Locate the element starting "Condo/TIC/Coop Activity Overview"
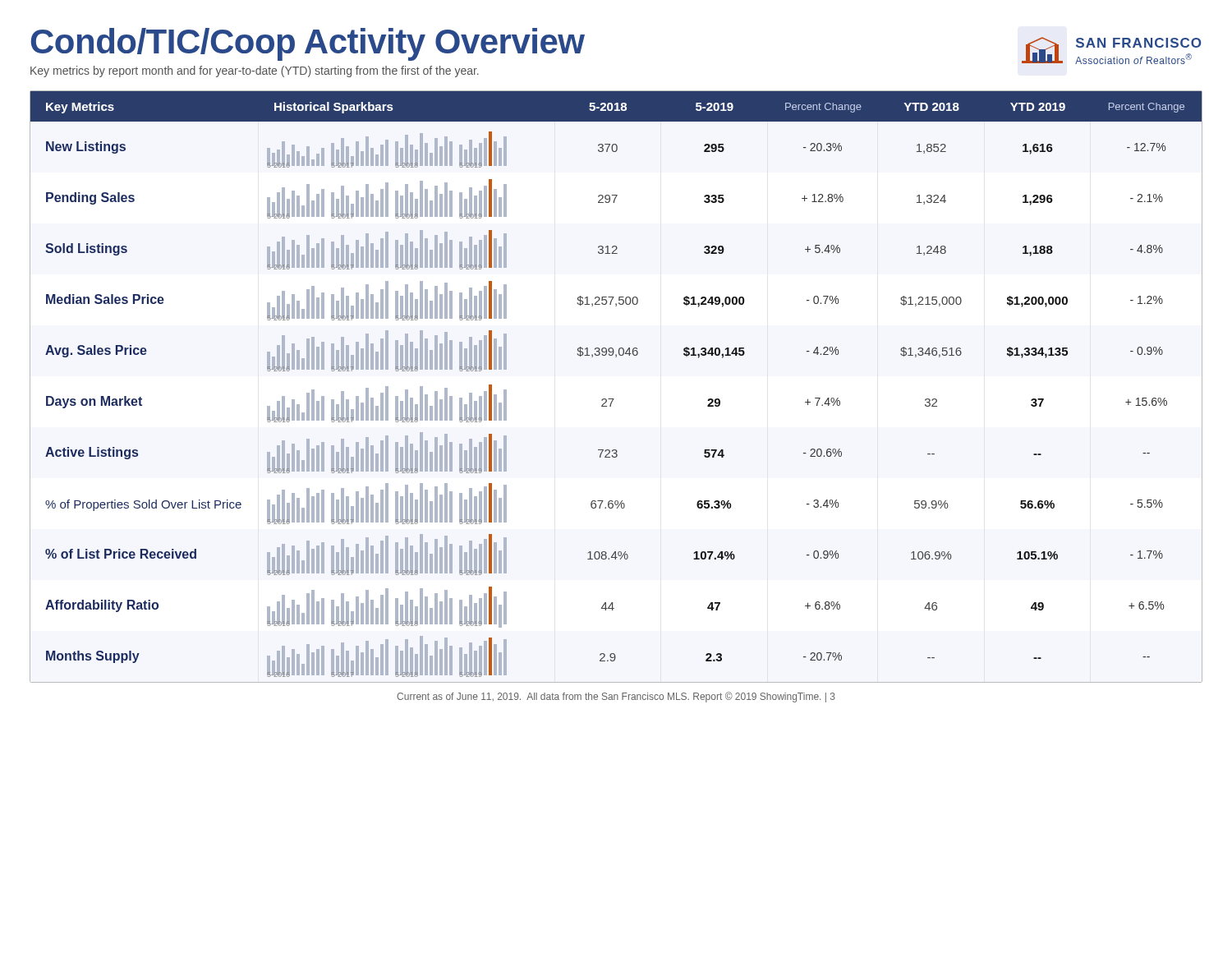This screenshot has width=1232, height=953. pyautogui.click(x=307, y=42)
